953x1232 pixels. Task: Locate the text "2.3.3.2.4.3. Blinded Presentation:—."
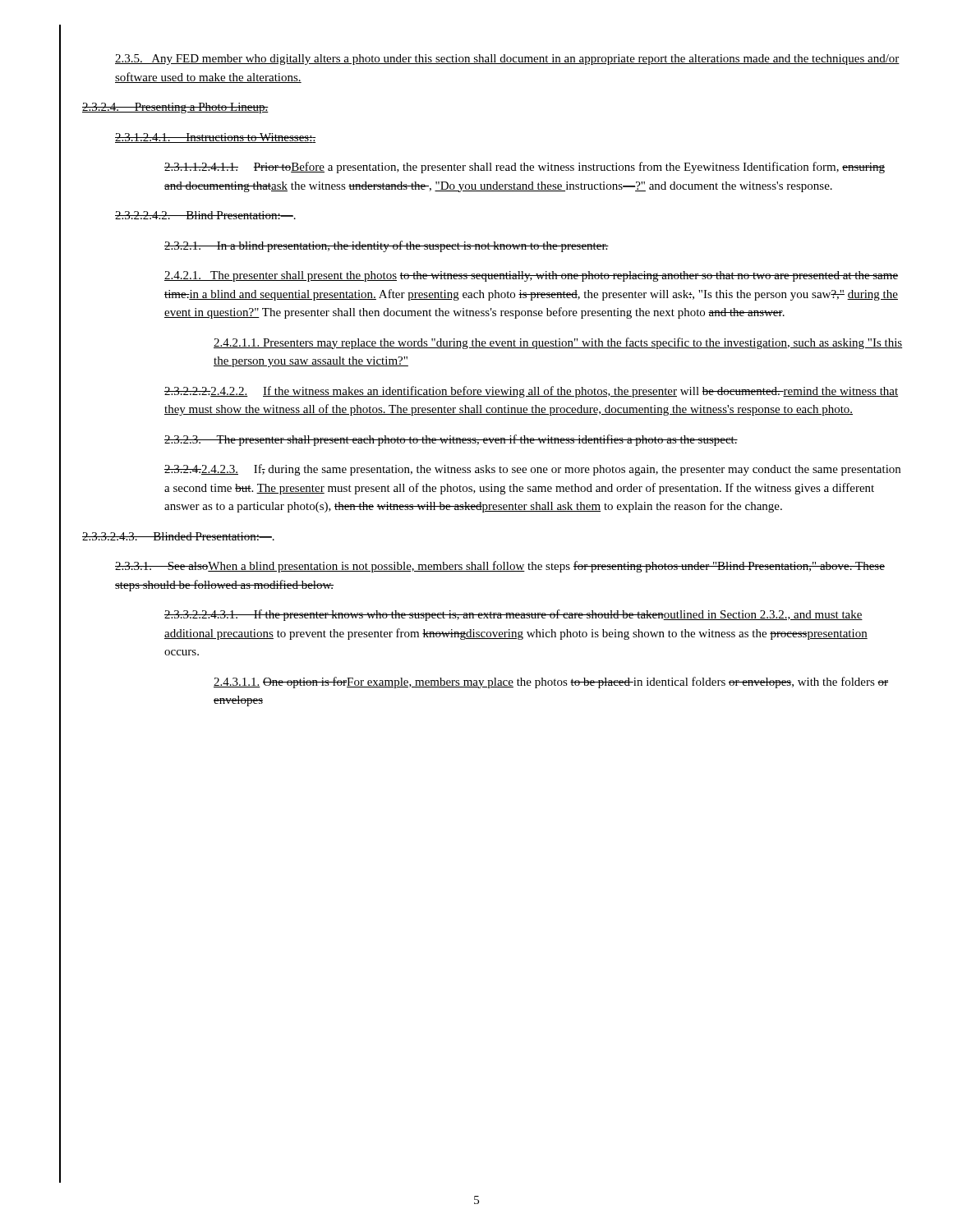(x=178, y=536)
